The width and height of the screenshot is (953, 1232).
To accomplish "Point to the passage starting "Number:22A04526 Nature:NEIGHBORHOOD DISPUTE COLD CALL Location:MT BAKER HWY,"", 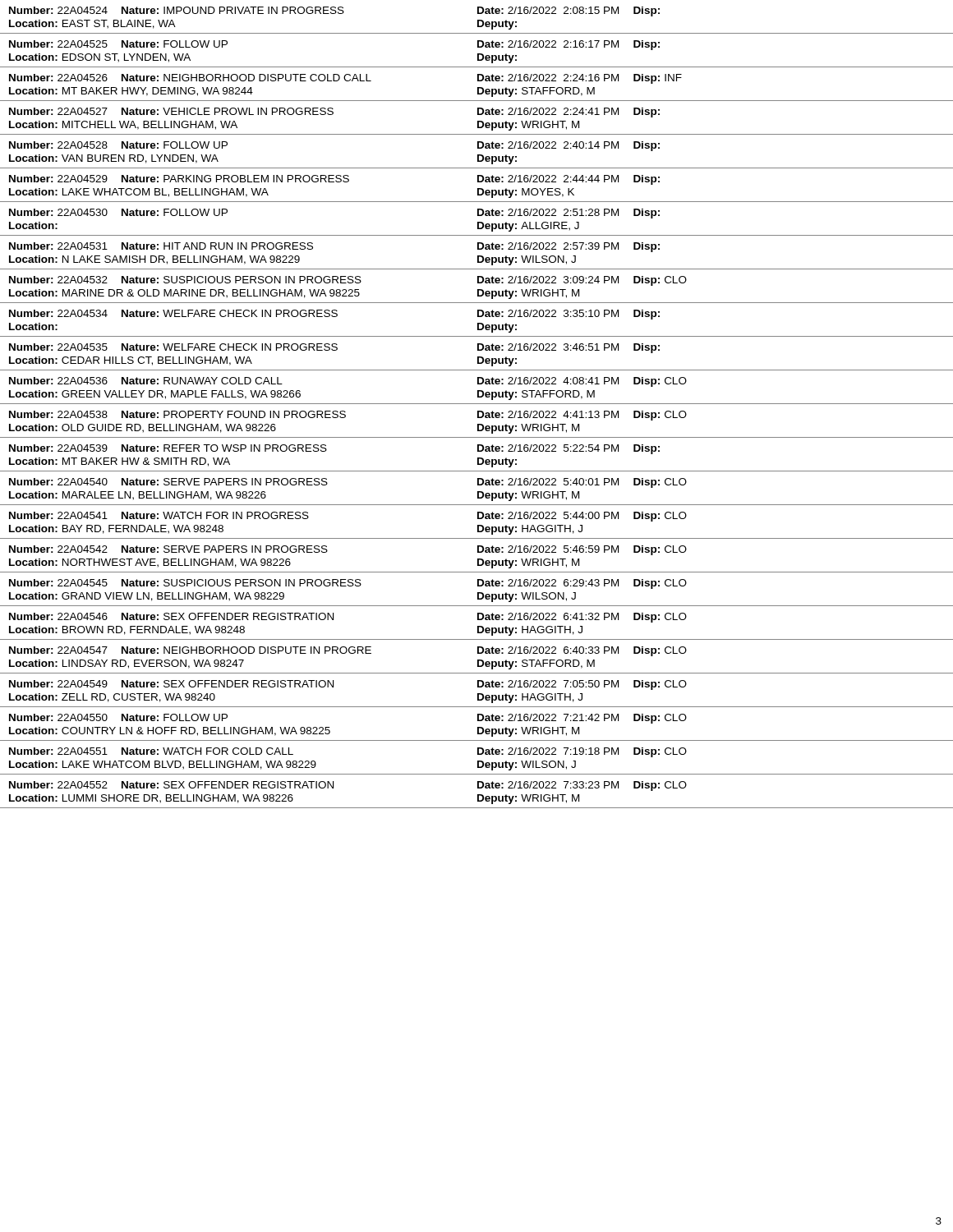I will (476, 84).
